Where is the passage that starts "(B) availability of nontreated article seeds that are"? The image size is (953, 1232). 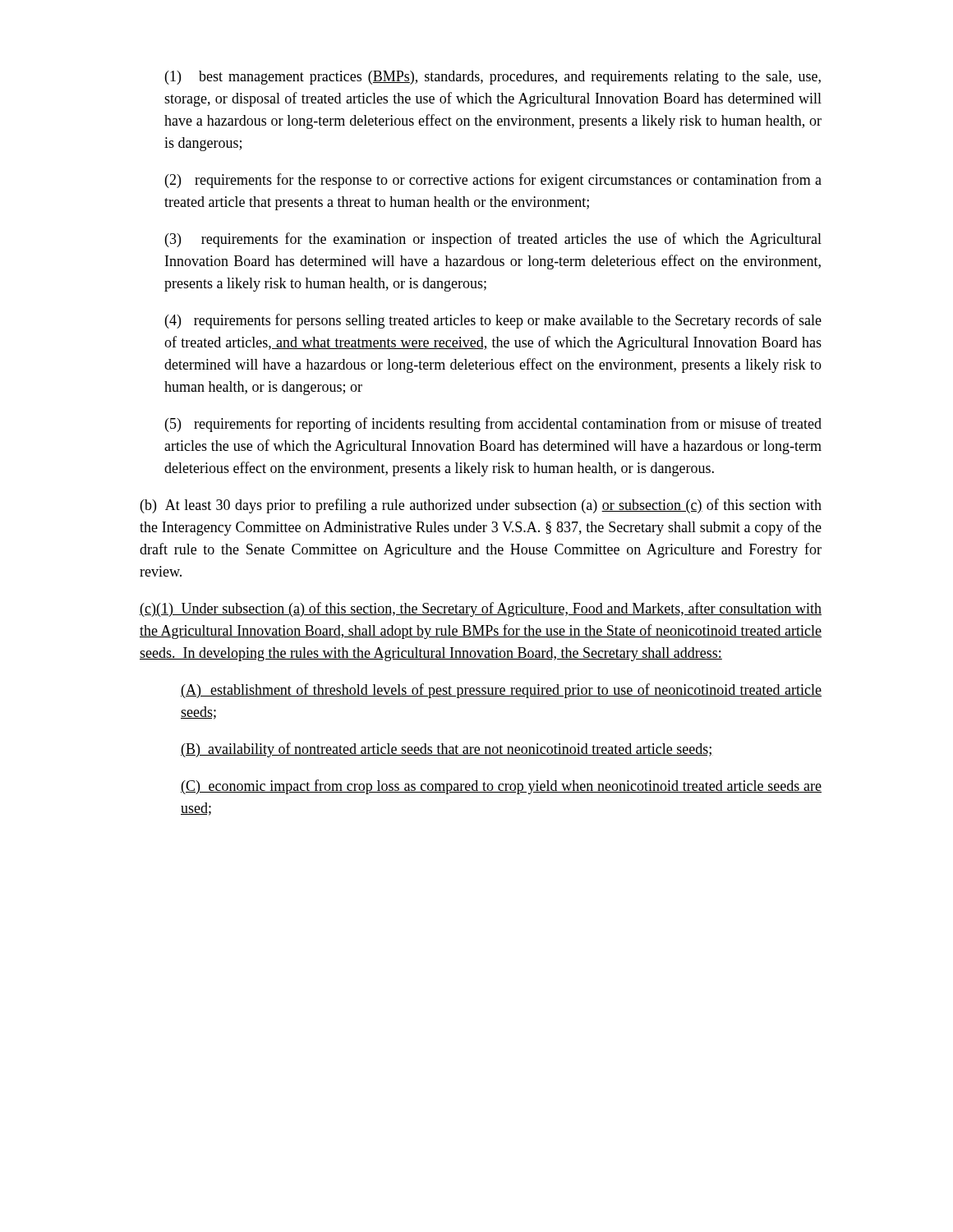501,749
